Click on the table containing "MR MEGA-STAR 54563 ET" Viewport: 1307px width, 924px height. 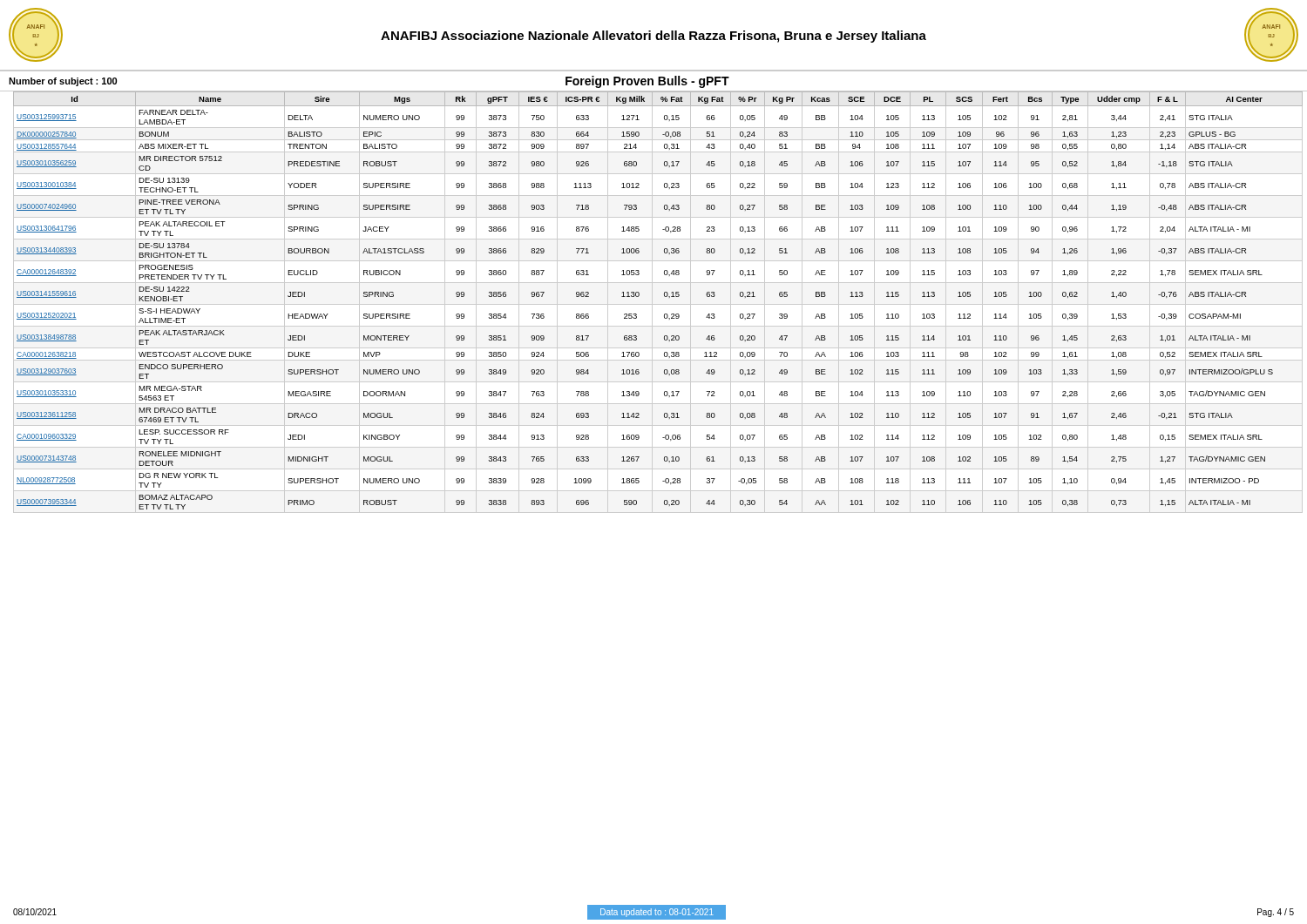[x=654, y=302]
